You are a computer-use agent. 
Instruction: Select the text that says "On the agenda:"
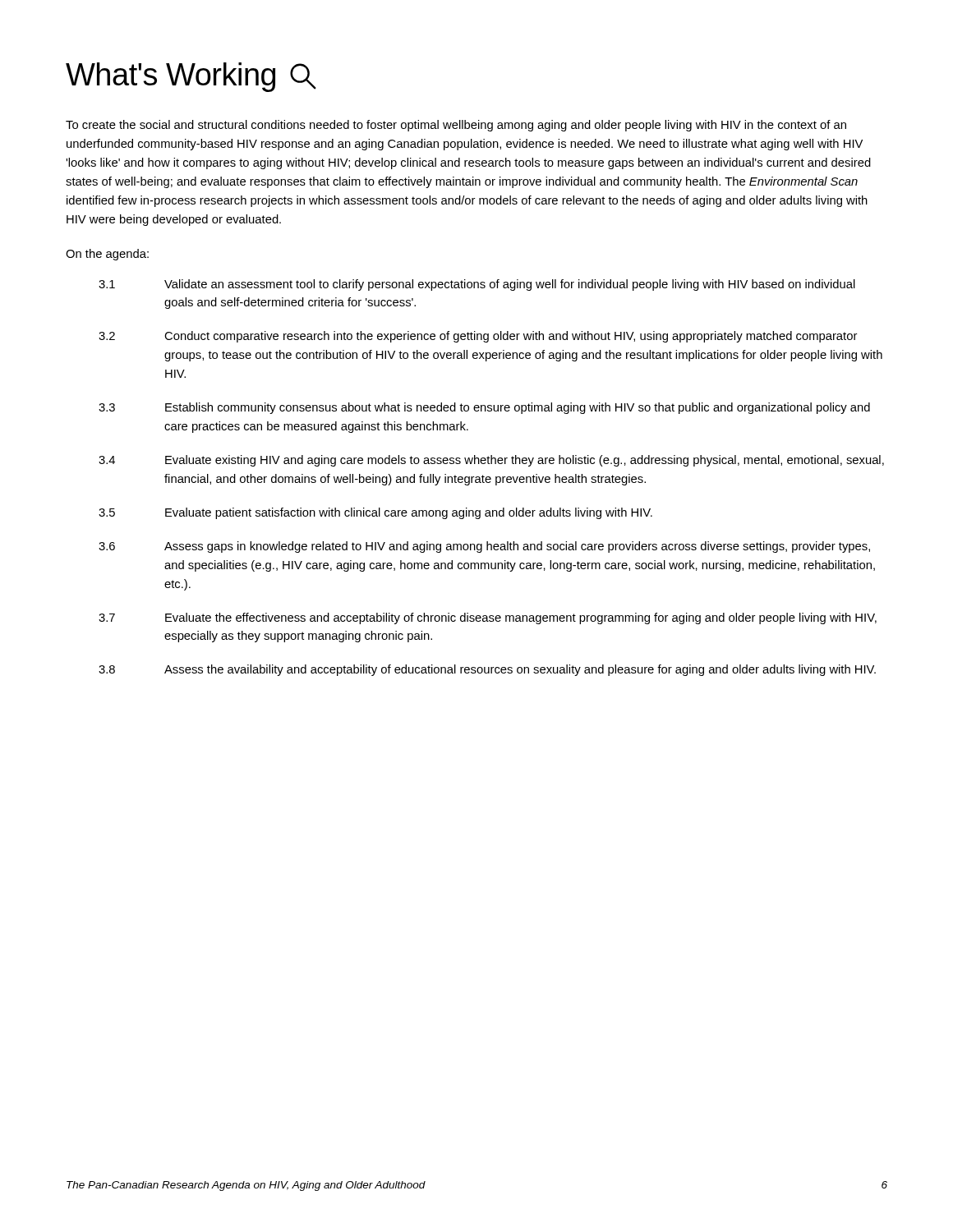(x=108, y=253)
